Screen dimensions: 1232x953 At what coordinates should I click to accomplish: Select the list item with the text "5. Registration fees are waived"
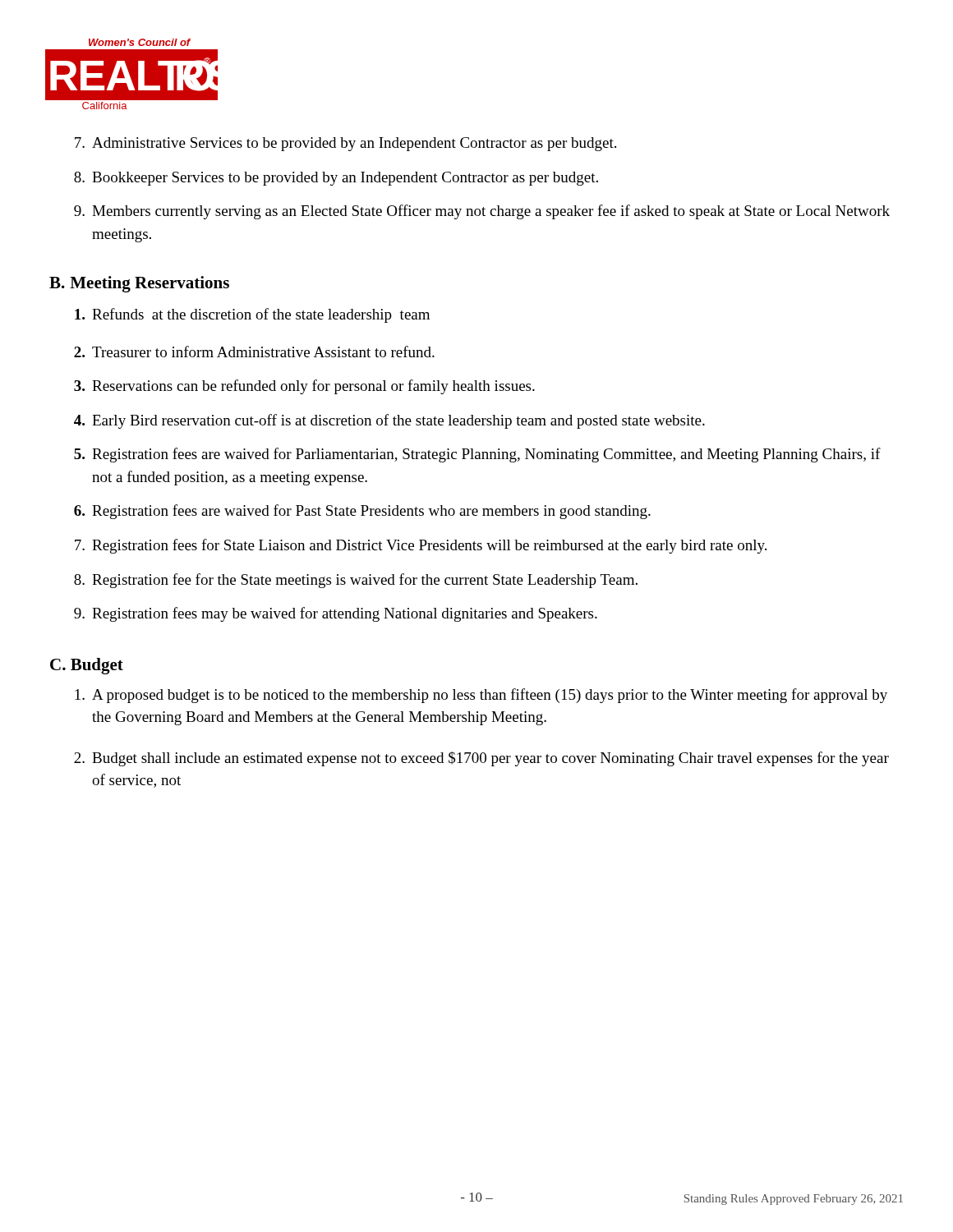(476, 466)
